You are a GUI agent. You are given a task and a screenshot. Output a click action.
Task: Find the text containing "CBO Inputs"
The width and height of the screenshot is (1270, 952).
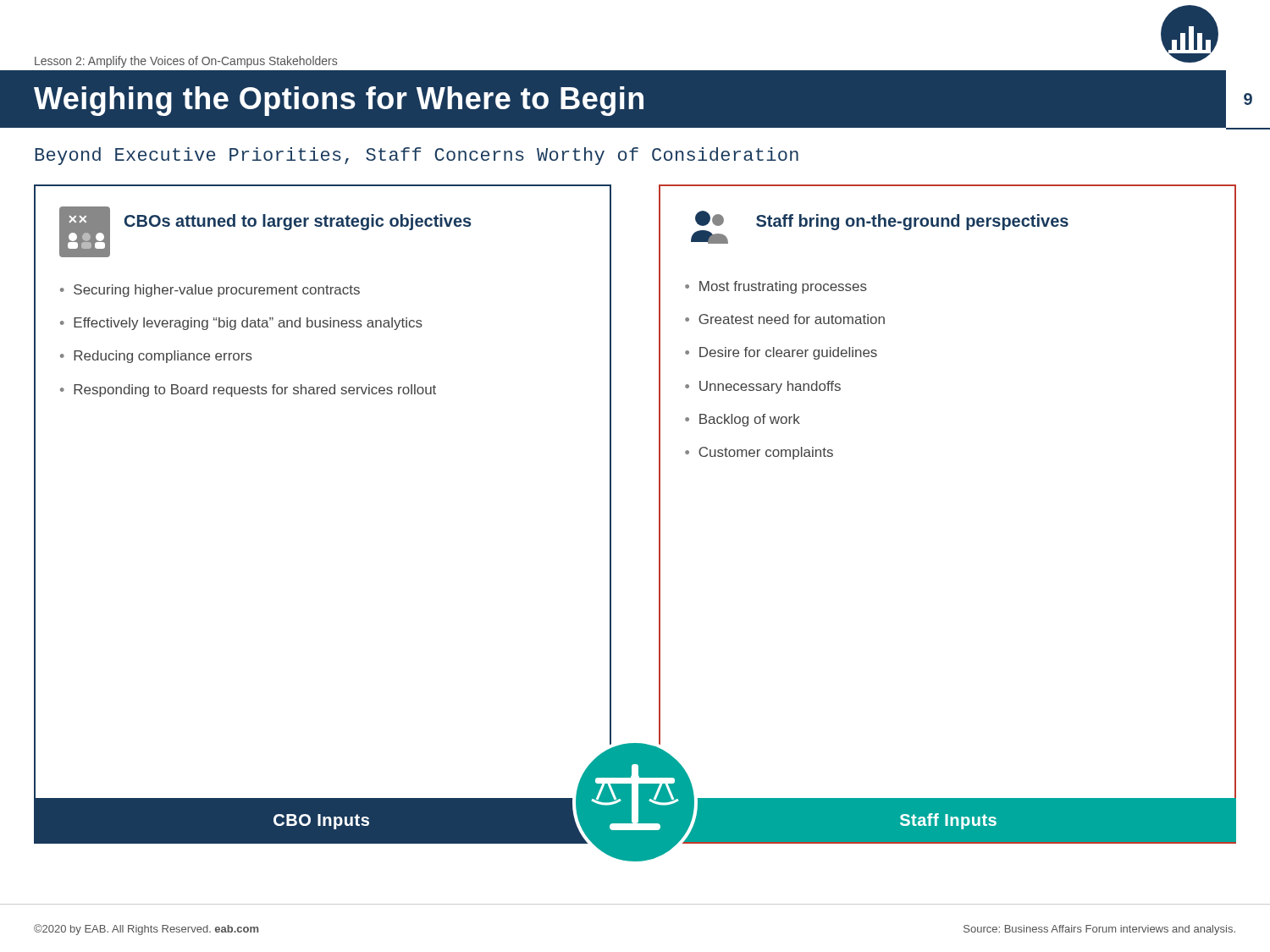click(x=322, y=820)
